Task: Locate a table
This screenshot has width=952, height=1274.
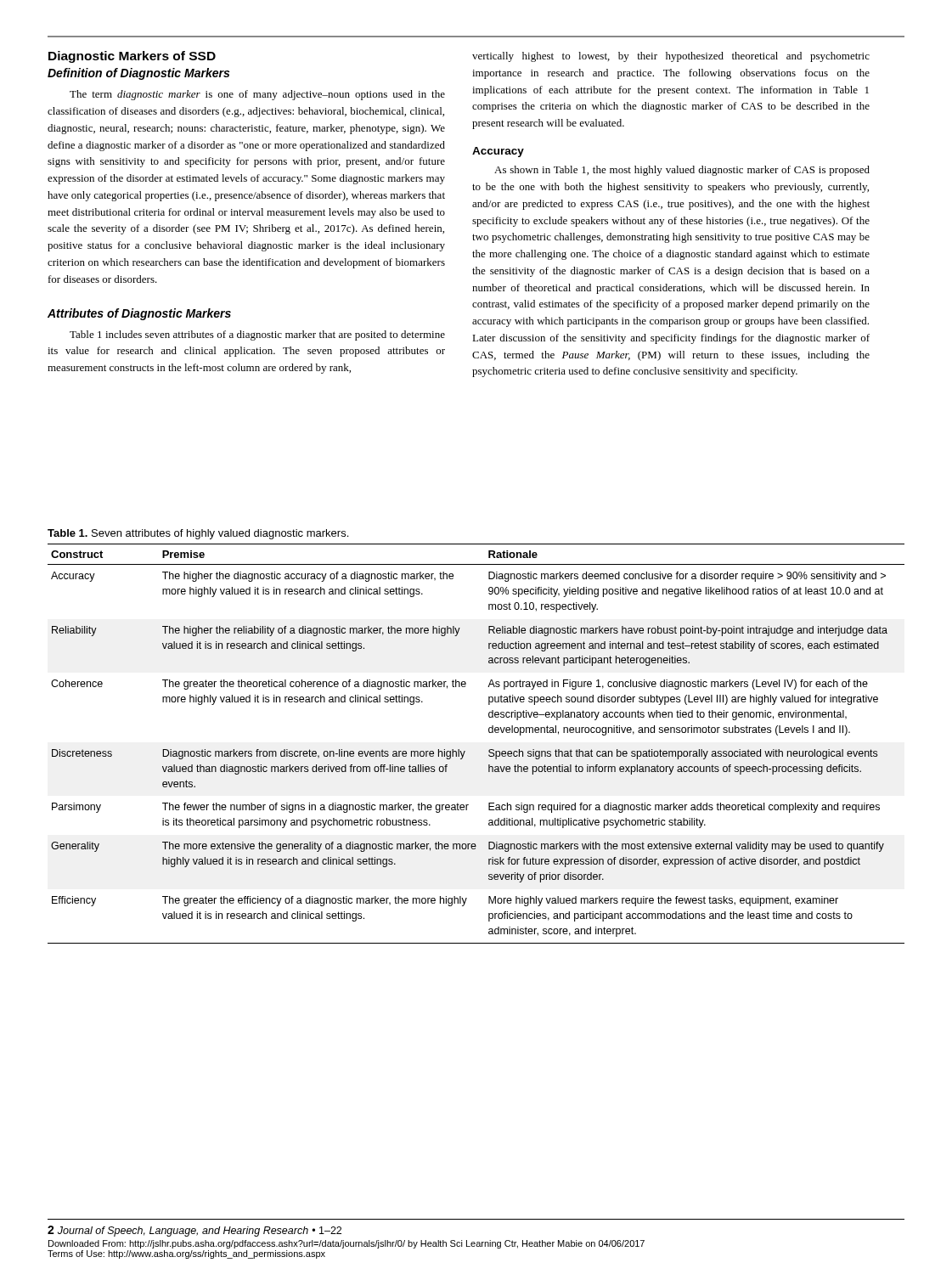Action: (x=476, y=744)
